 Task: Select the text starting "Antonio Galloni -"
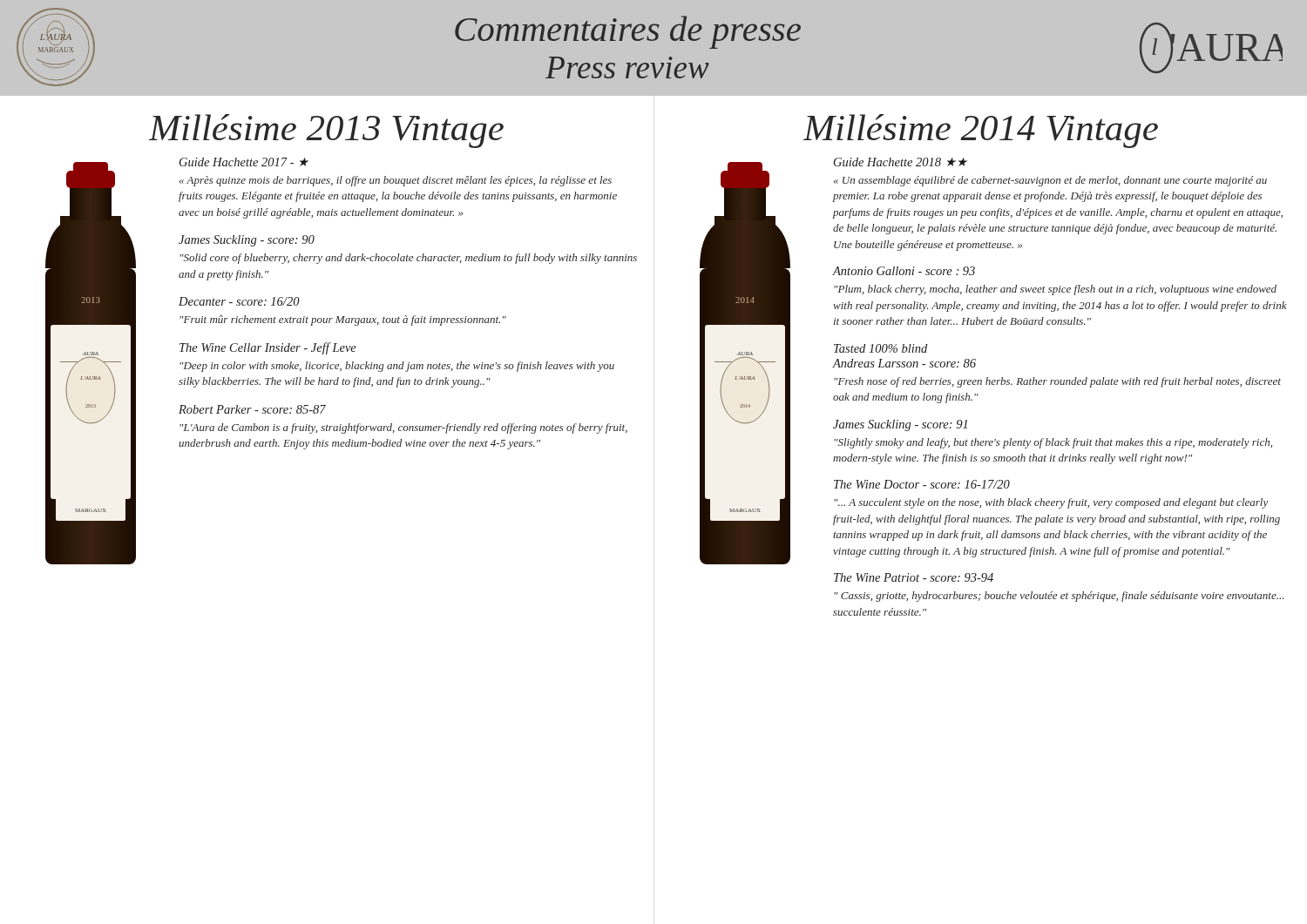[904, 271]
